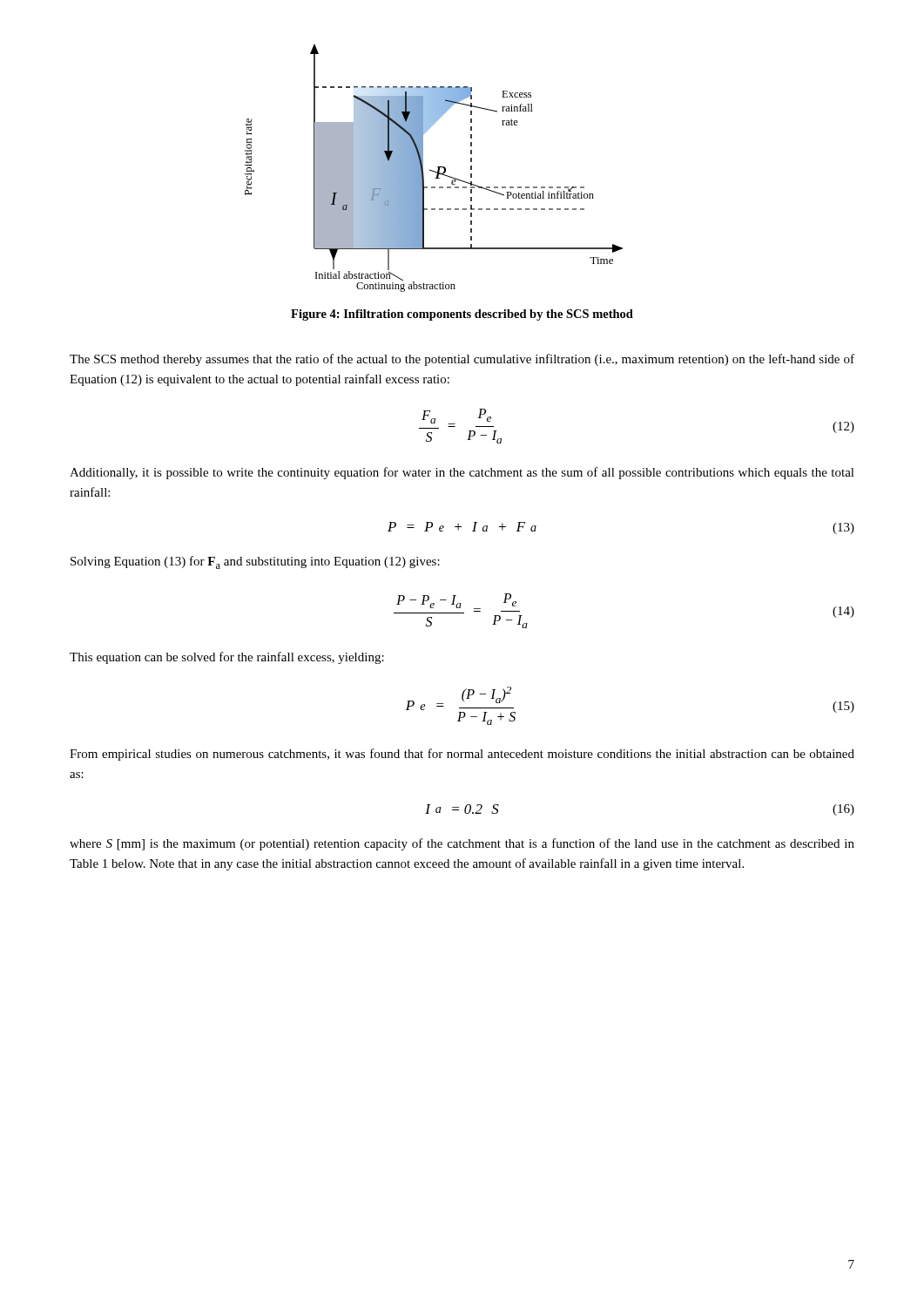The height and width of the screenshot is (1307, 924).
Task: Where is the passage that starts "Solving Equation (13) for Fa and substituting into"?
Action: [x=255, y=563]
